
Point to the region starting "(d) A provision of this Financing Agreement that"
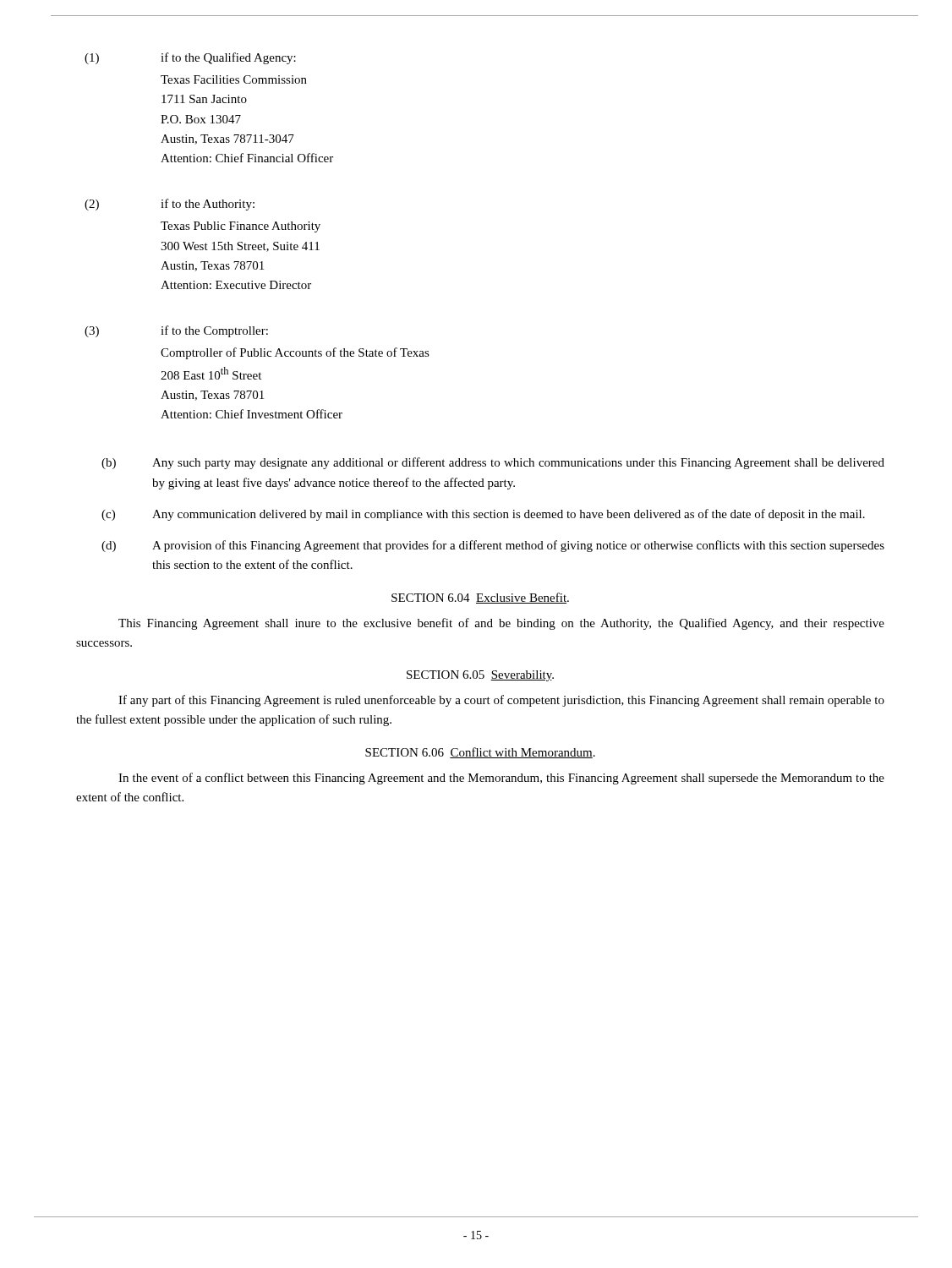pyautogui.click(x=480, y=556)
